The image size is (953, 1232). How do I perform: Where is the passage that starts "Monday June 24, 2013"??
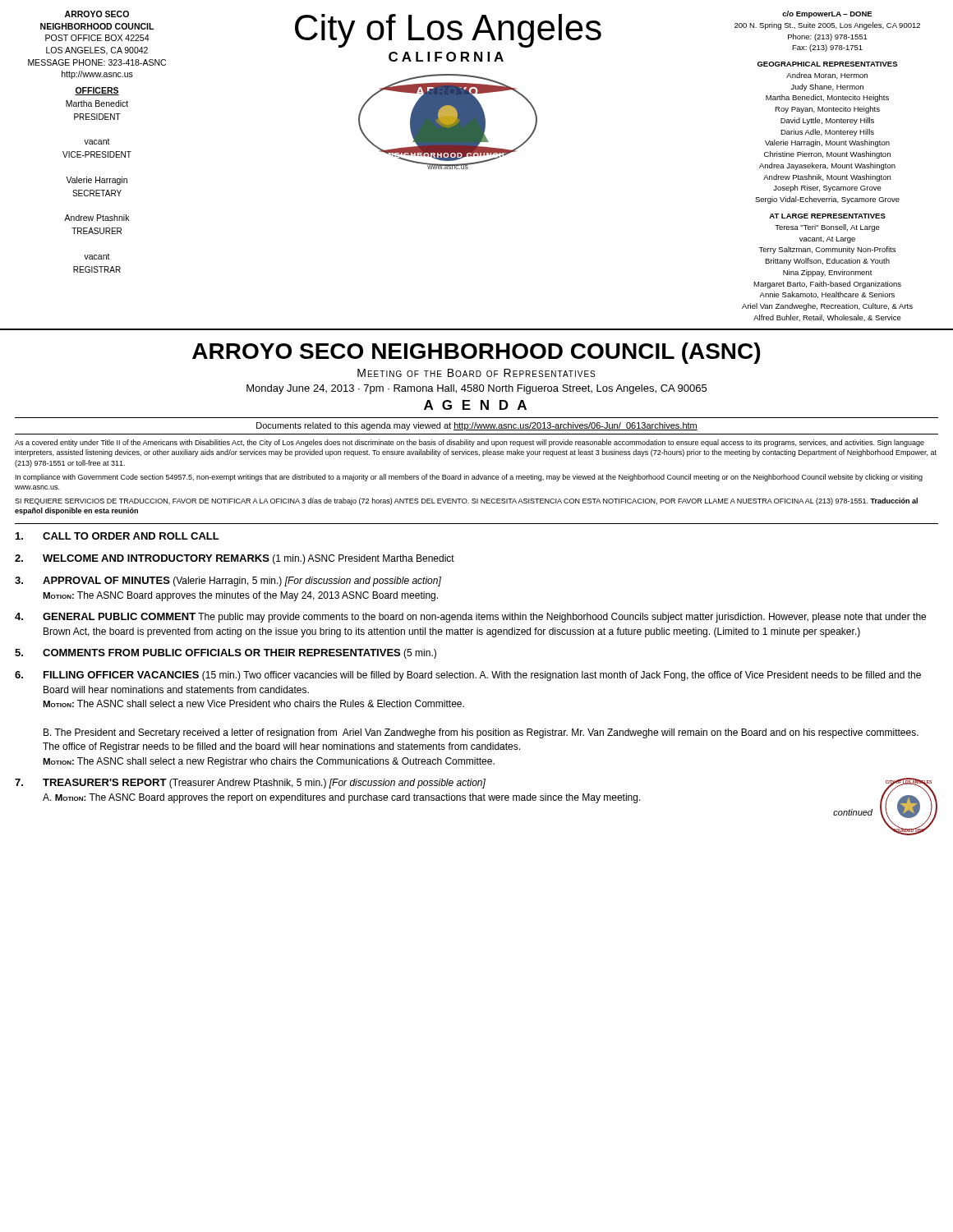[x=476, y=388]
